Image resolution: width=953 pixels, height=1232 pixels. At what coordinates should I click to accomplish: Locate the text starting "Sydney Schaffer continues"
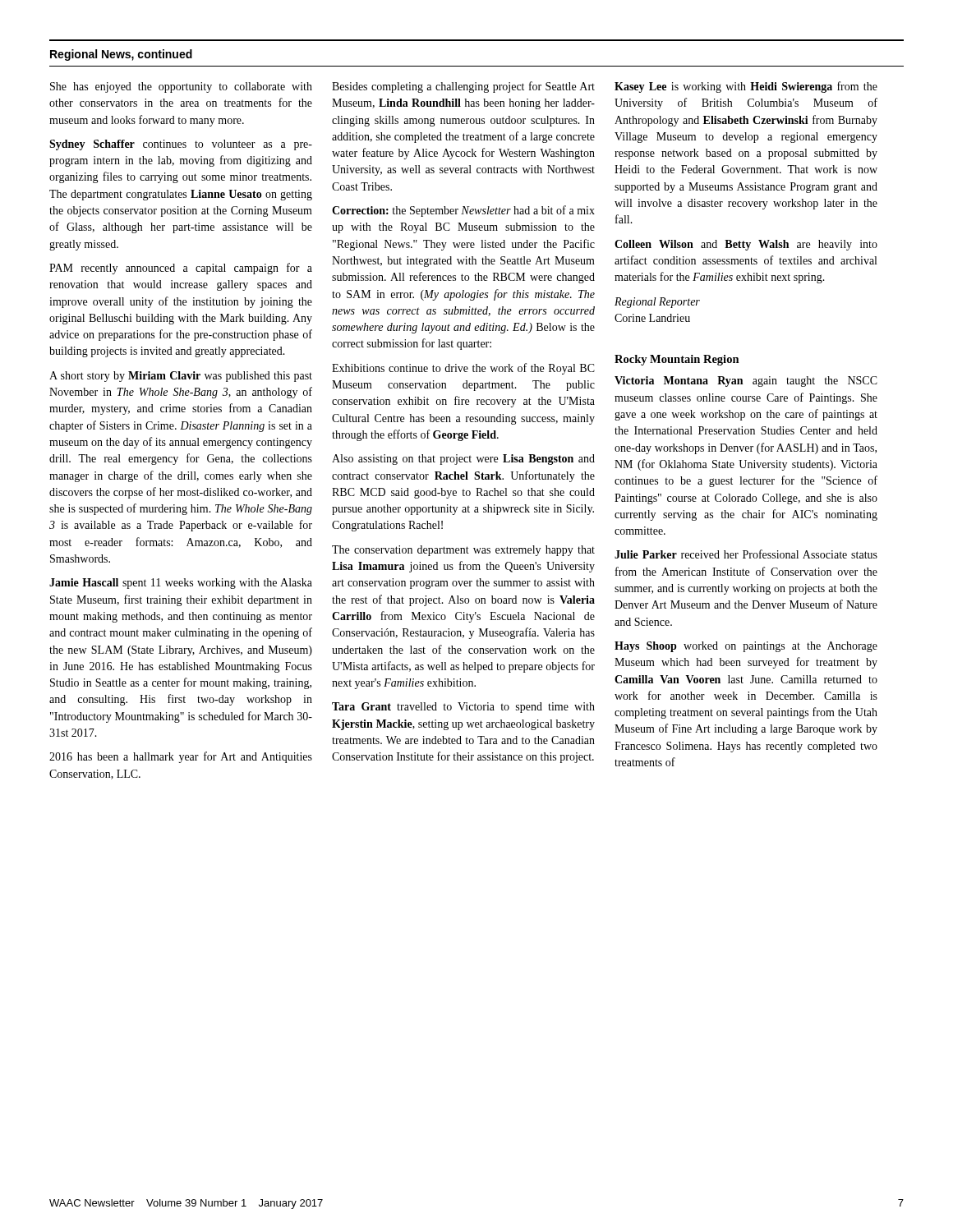click(181, 194)
